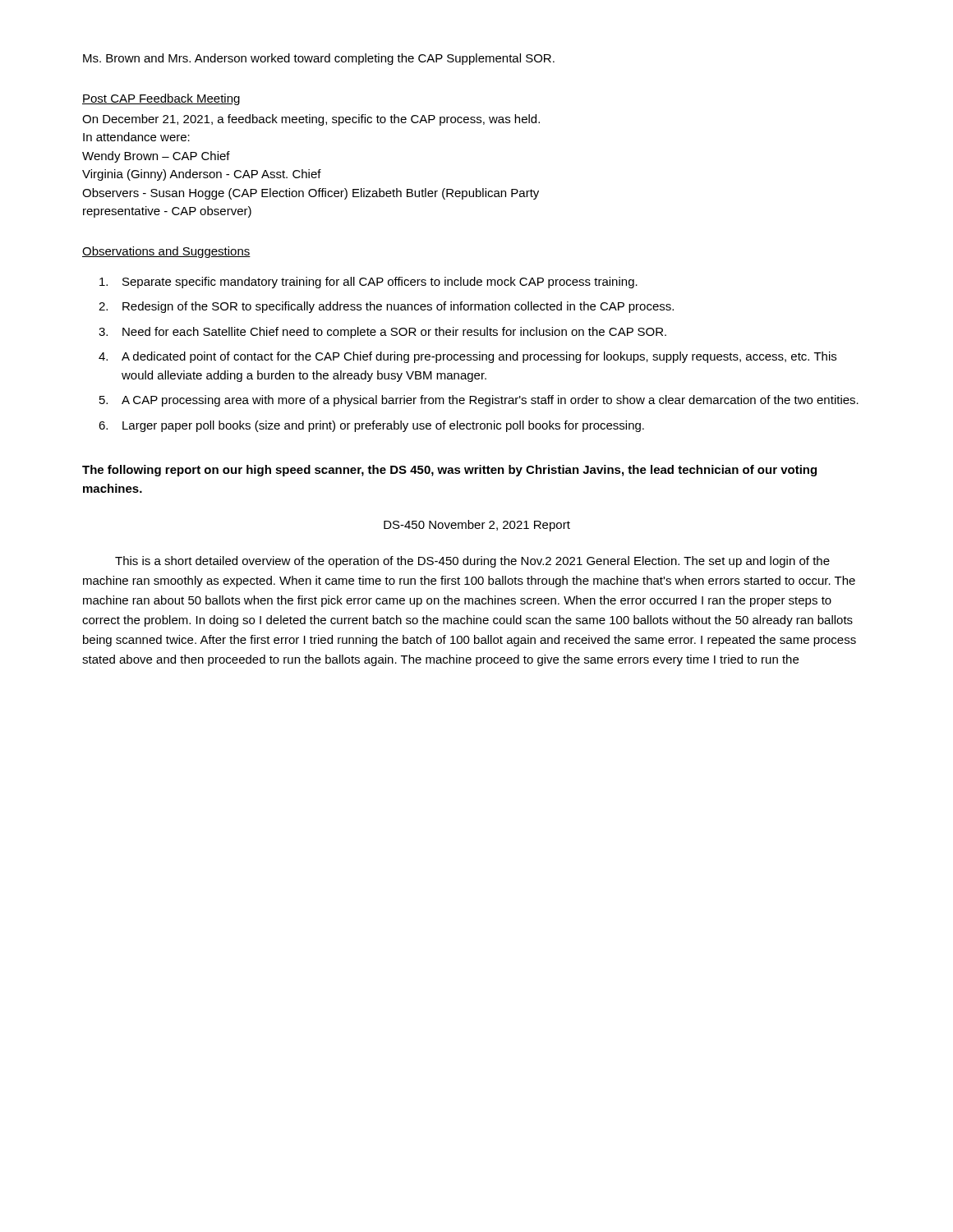Click on the text block starting "6. Larger paper poll books"

pyautogui.click(x=485, y=425)
